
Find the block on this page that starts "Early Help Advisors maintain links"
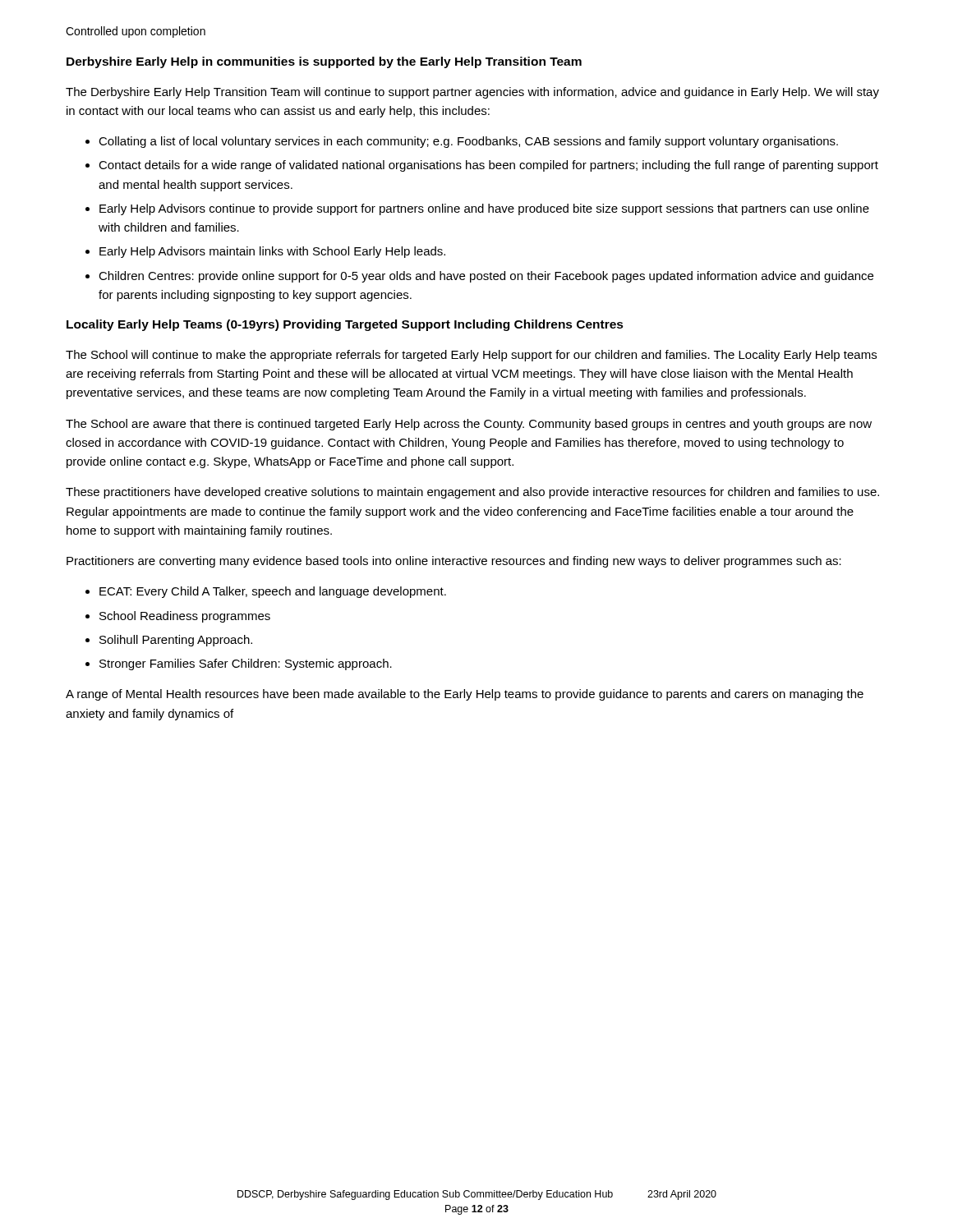coord(273,251)
